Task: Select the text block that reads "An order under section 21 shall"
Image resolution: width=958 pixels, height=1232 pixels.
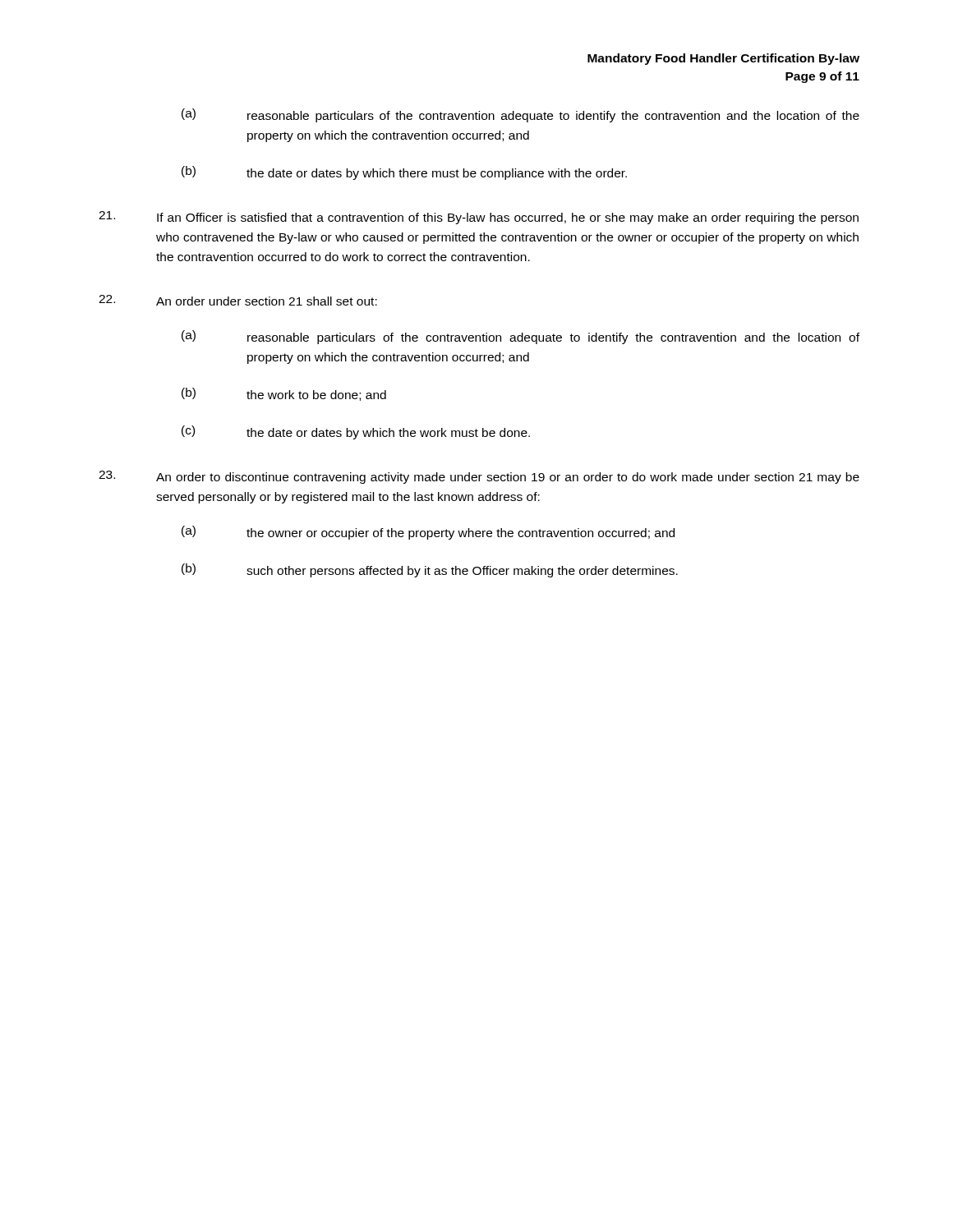Action: click(x=238, y=300)
